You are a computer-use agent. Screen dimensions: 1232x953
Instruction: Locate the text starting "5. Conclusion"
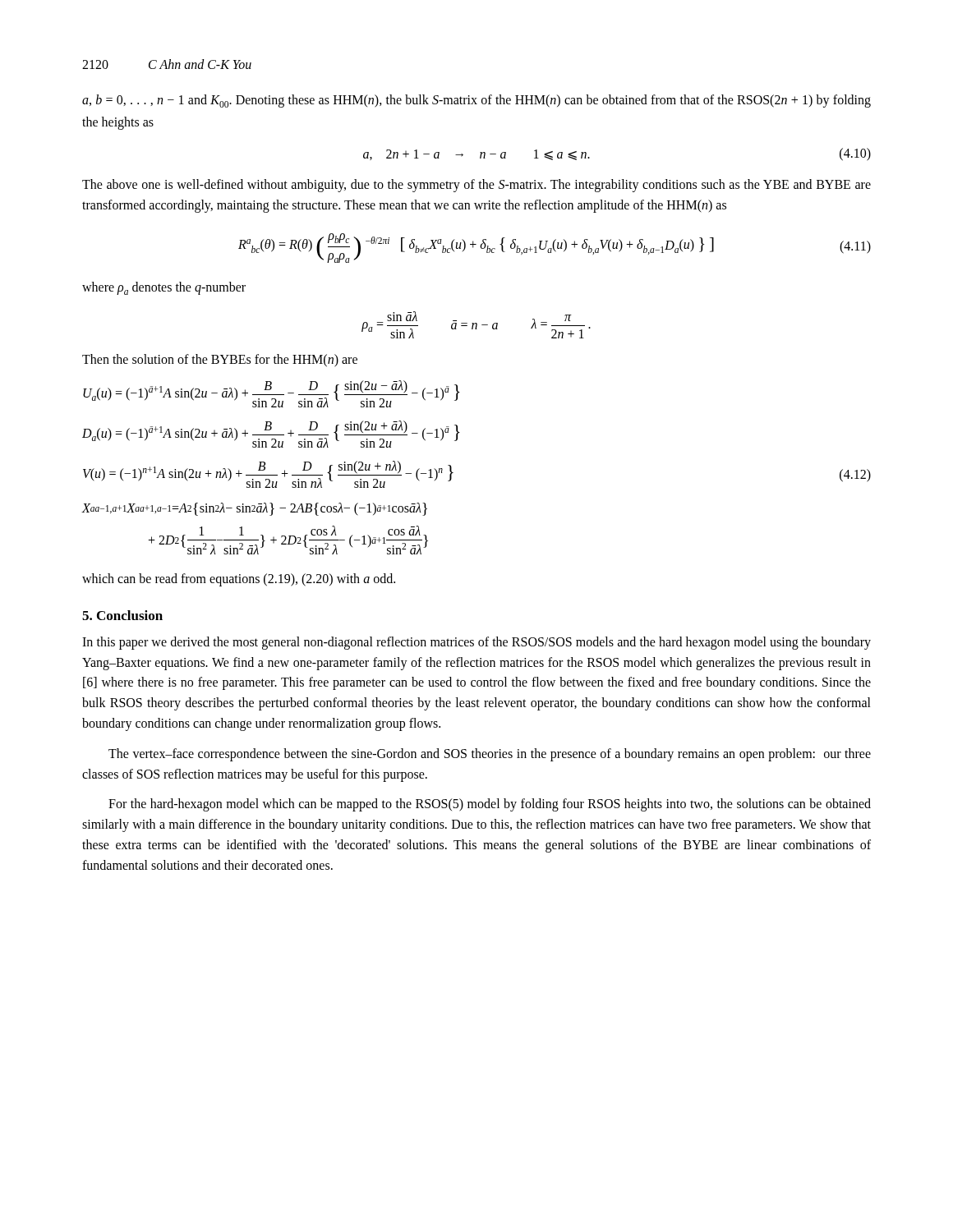[x=123, y=615]
